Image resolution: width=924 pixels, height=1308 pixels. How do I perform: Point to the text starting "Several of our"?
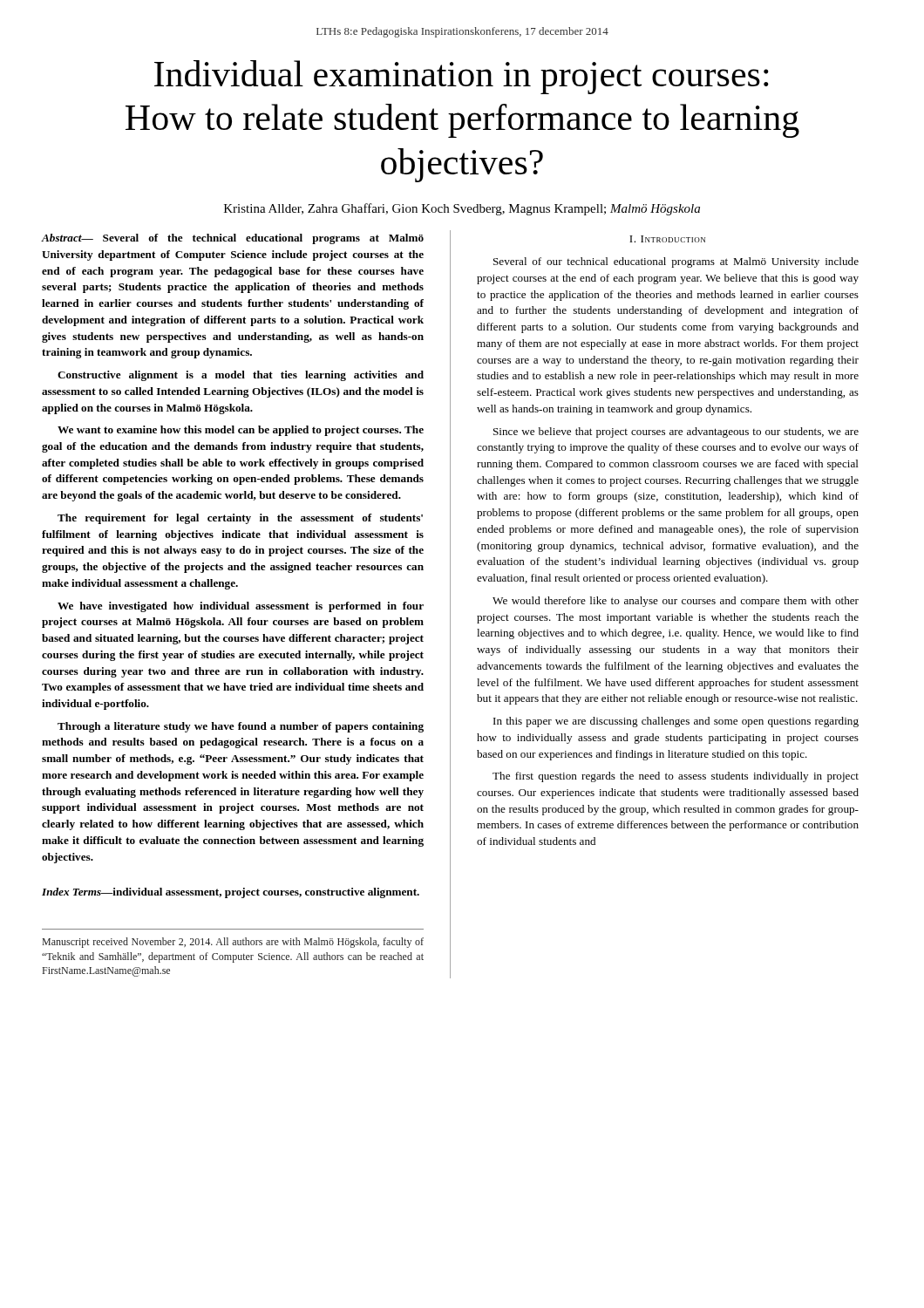(668, 552)
